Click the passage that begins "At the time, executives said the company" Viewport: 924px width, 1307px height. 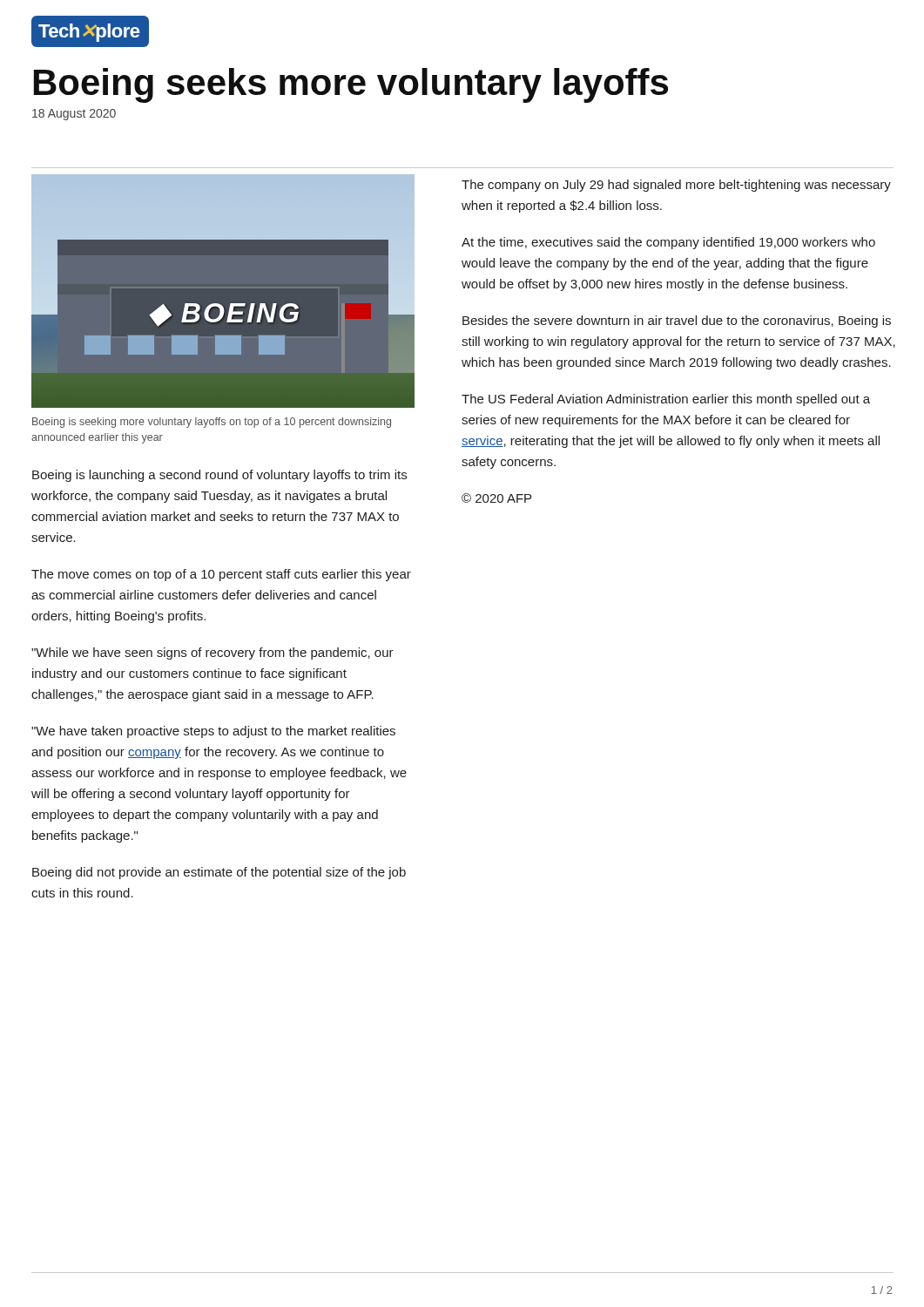679,263
